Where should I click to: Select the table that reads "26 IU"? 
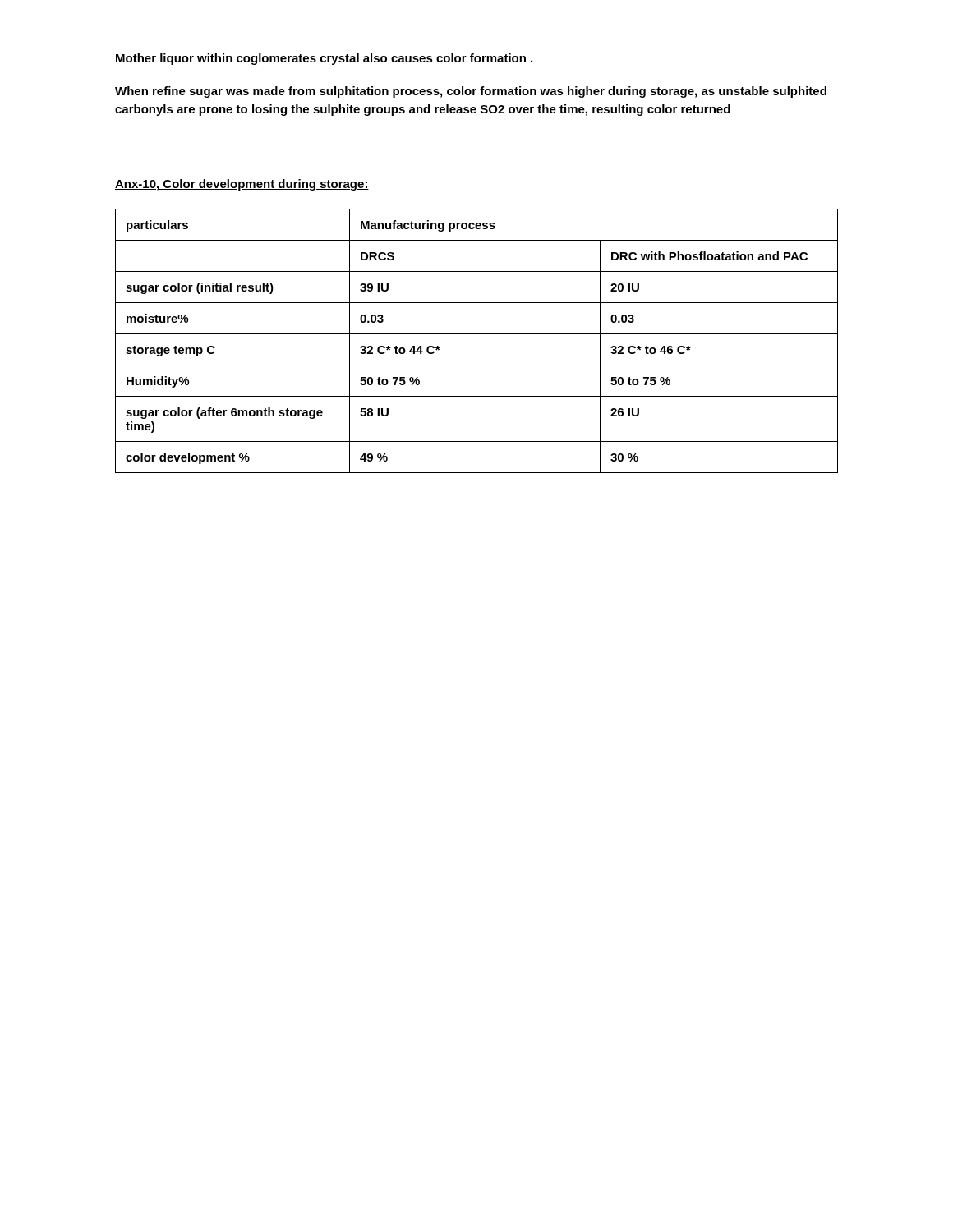point(476,341)
